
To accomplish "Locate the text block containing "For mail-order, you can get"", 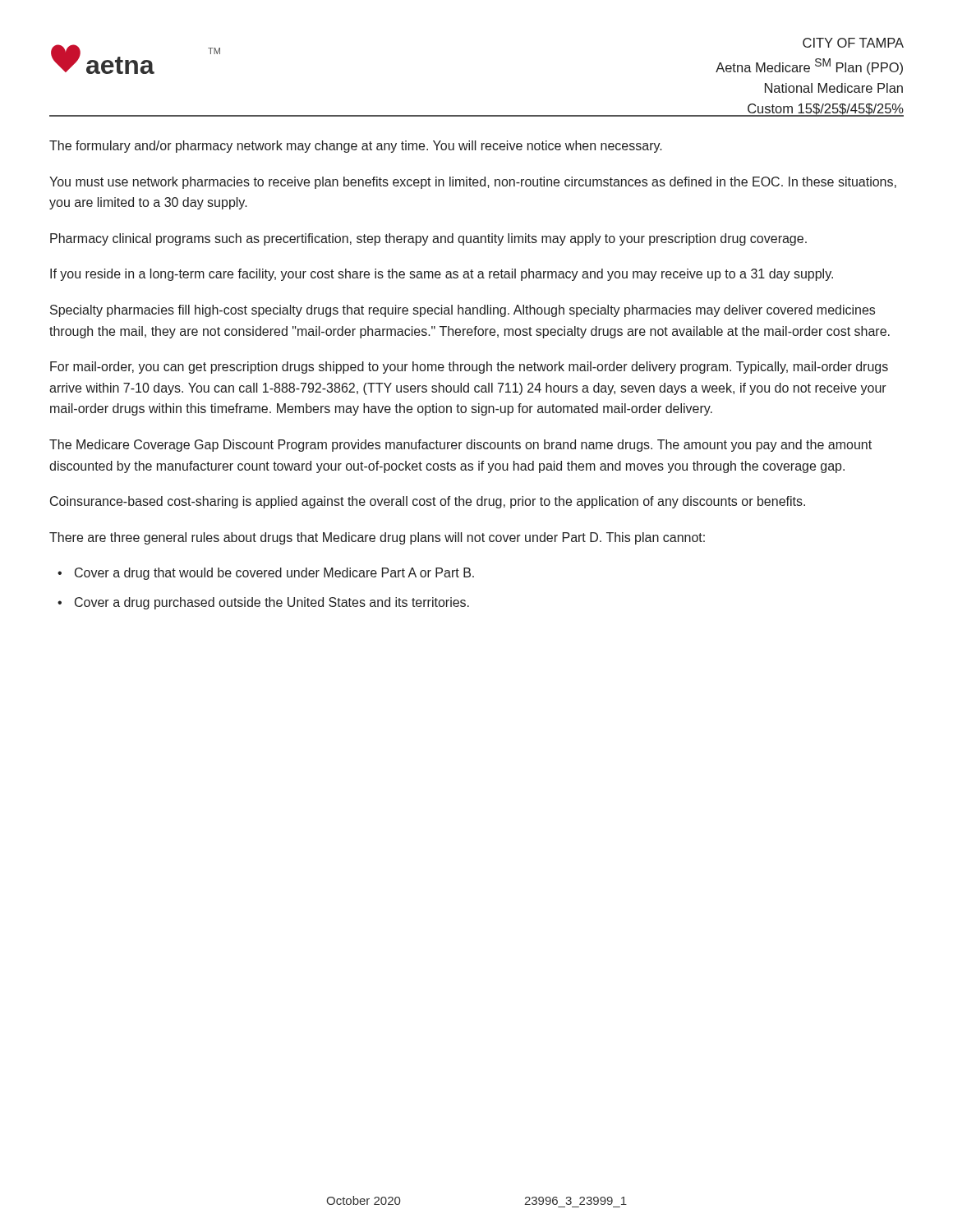I will tap(469, 388).
